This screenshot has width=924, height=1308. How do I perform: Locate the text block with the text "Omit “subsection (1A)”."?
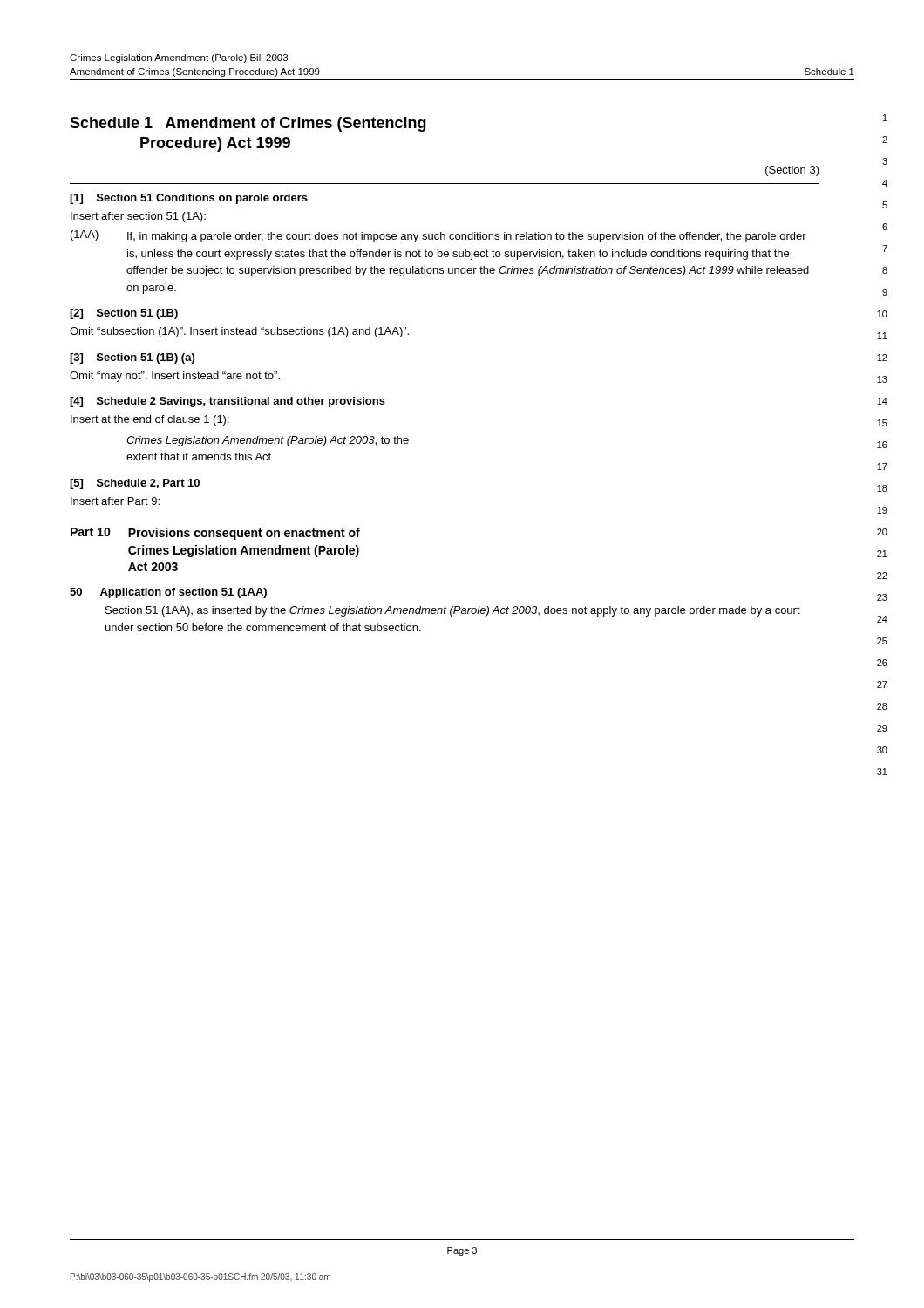(240, 331)
